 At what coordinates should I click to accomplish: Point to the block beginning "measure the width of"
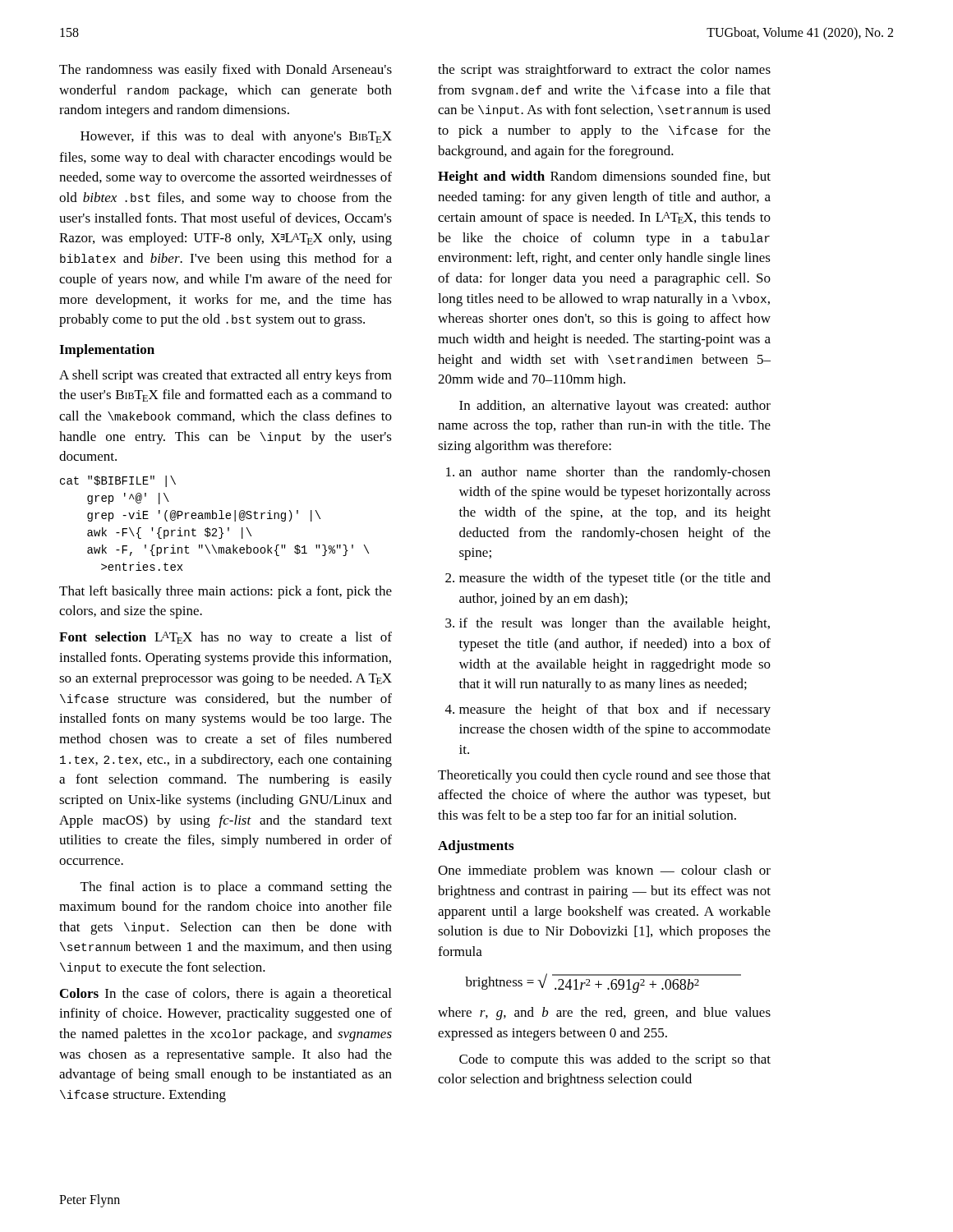(x=615, y=588)
